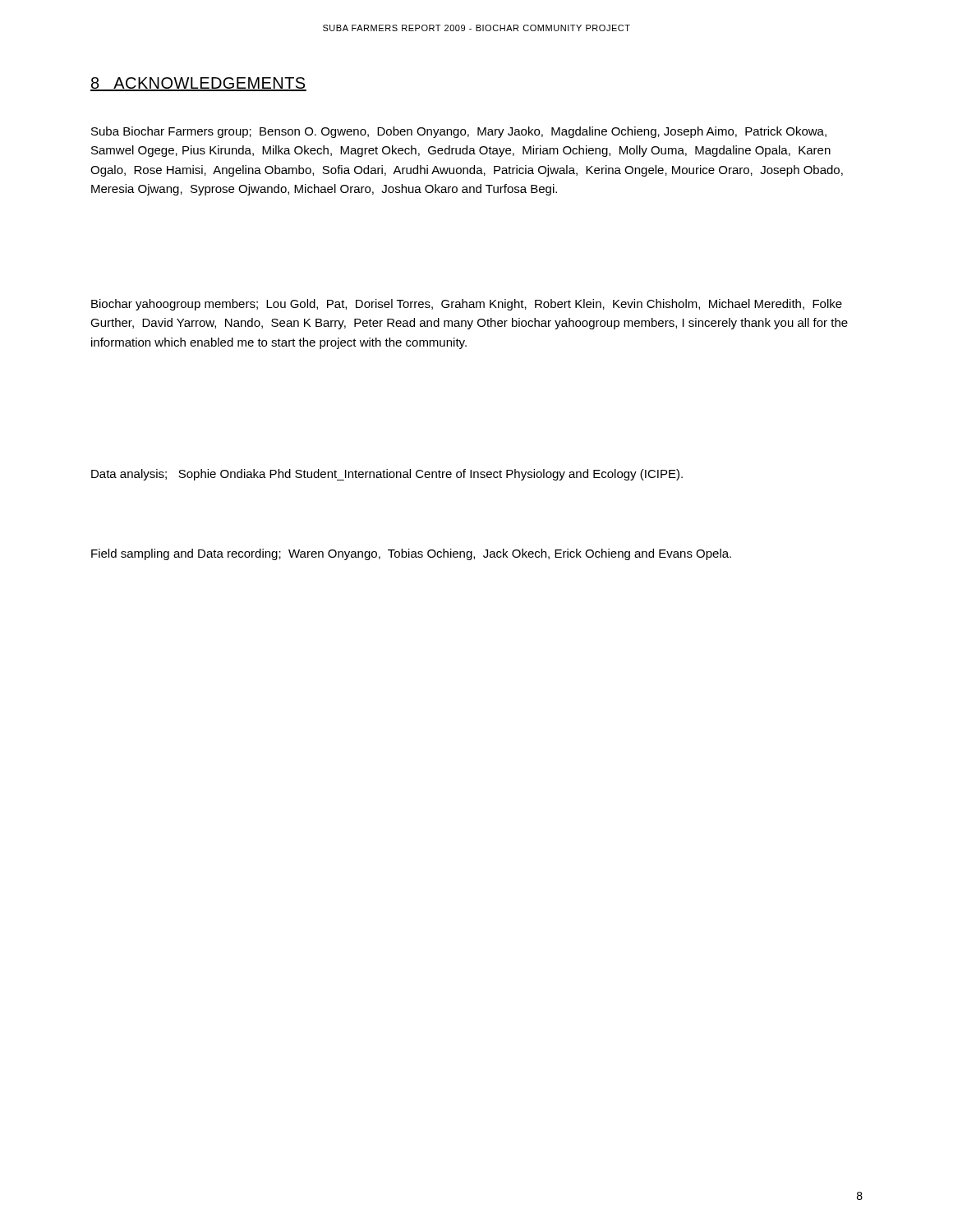Find the block on this page that starts "Suba Biochar Farmers group; Benson"
Image resolution: width=953 pixels, height=1232 pixels.
(469, 160)
